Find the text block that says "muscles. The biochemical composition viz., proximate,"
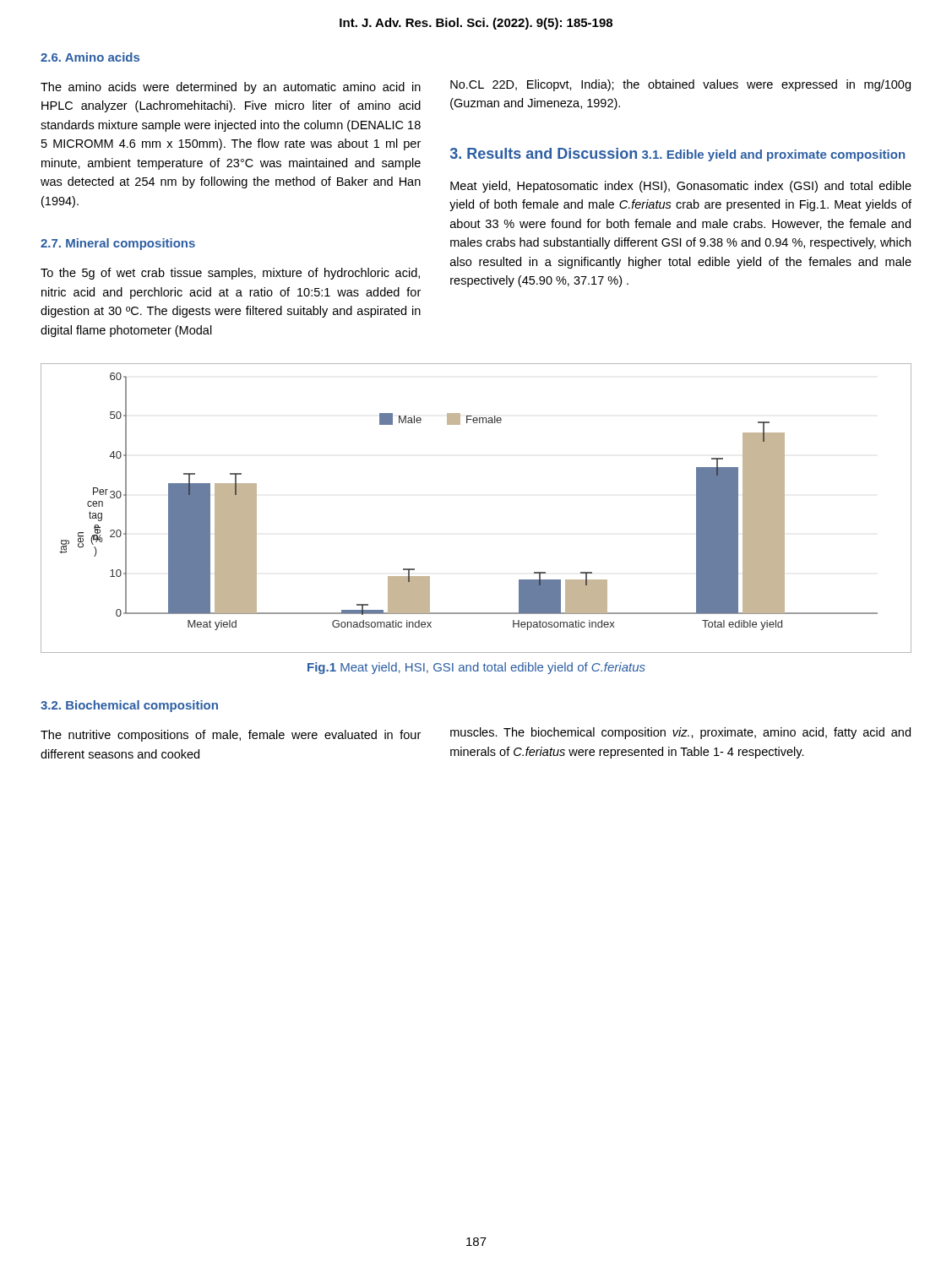Viewport: 952px width, 1267px height. 681,742
